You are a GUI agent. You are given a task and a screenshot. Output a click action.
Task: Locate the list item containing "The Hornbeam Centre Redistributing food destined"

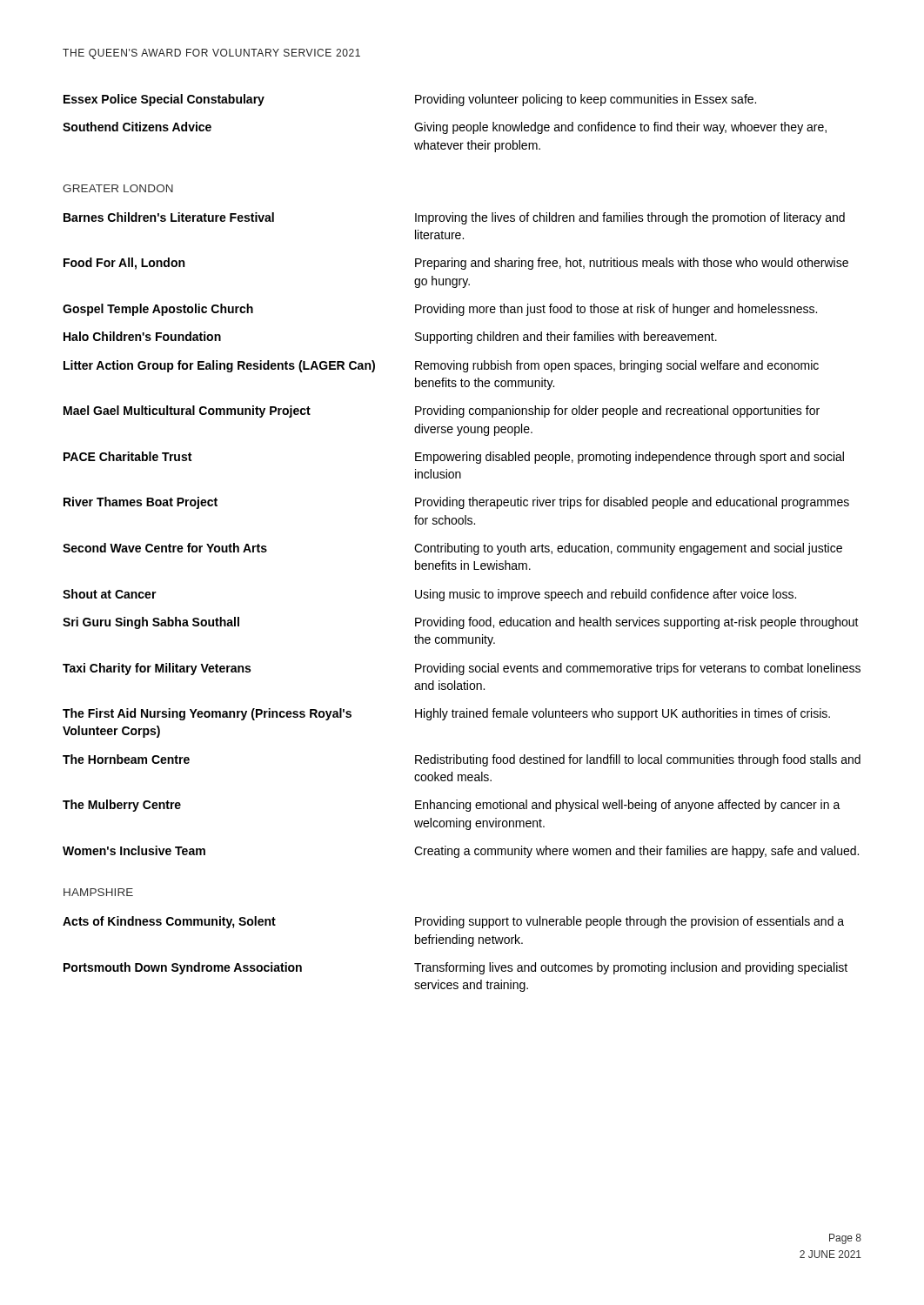coord(462,768)
